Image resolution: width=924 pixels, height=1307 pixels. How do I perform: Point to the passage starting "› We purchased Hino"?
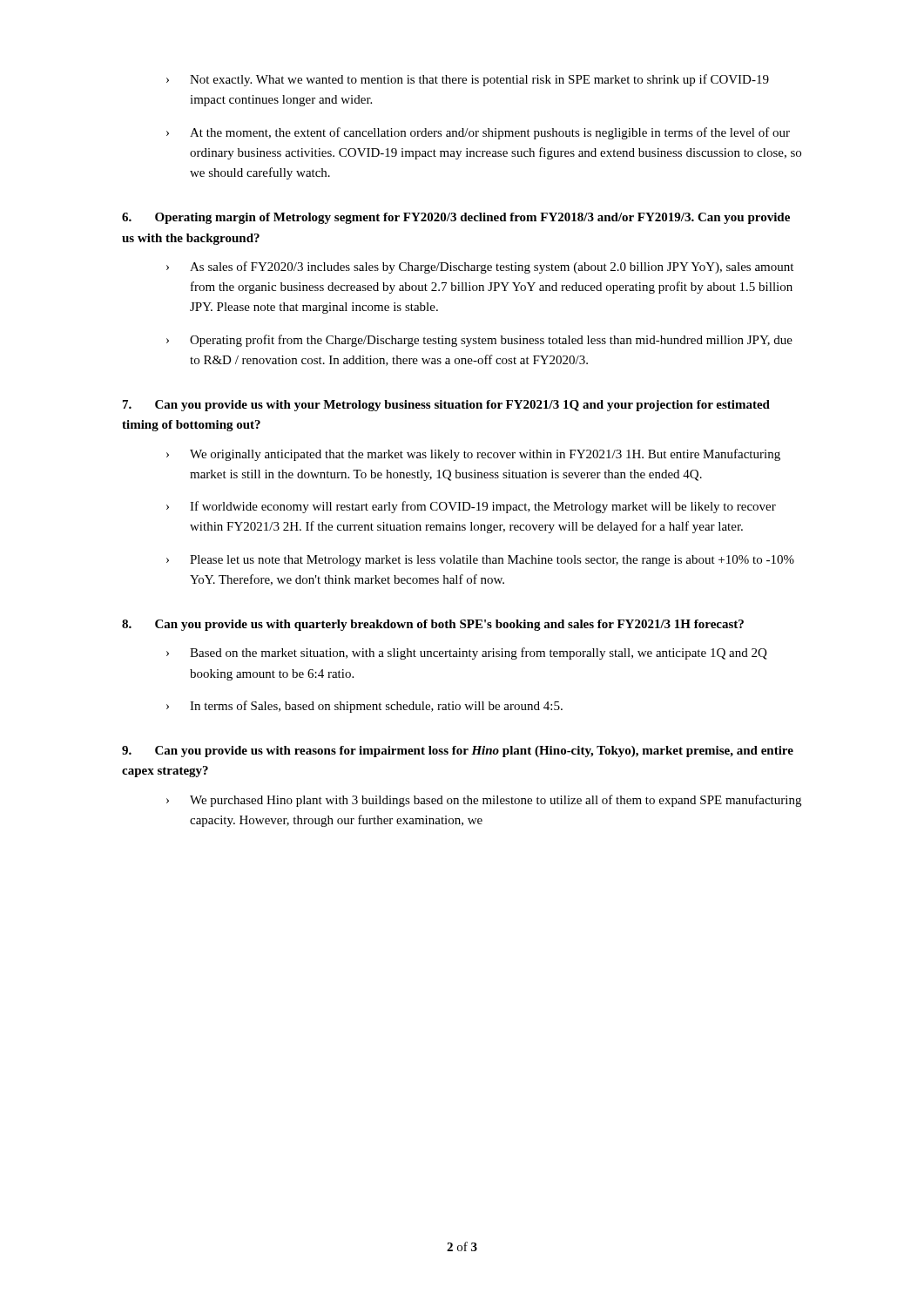[484, 810]
